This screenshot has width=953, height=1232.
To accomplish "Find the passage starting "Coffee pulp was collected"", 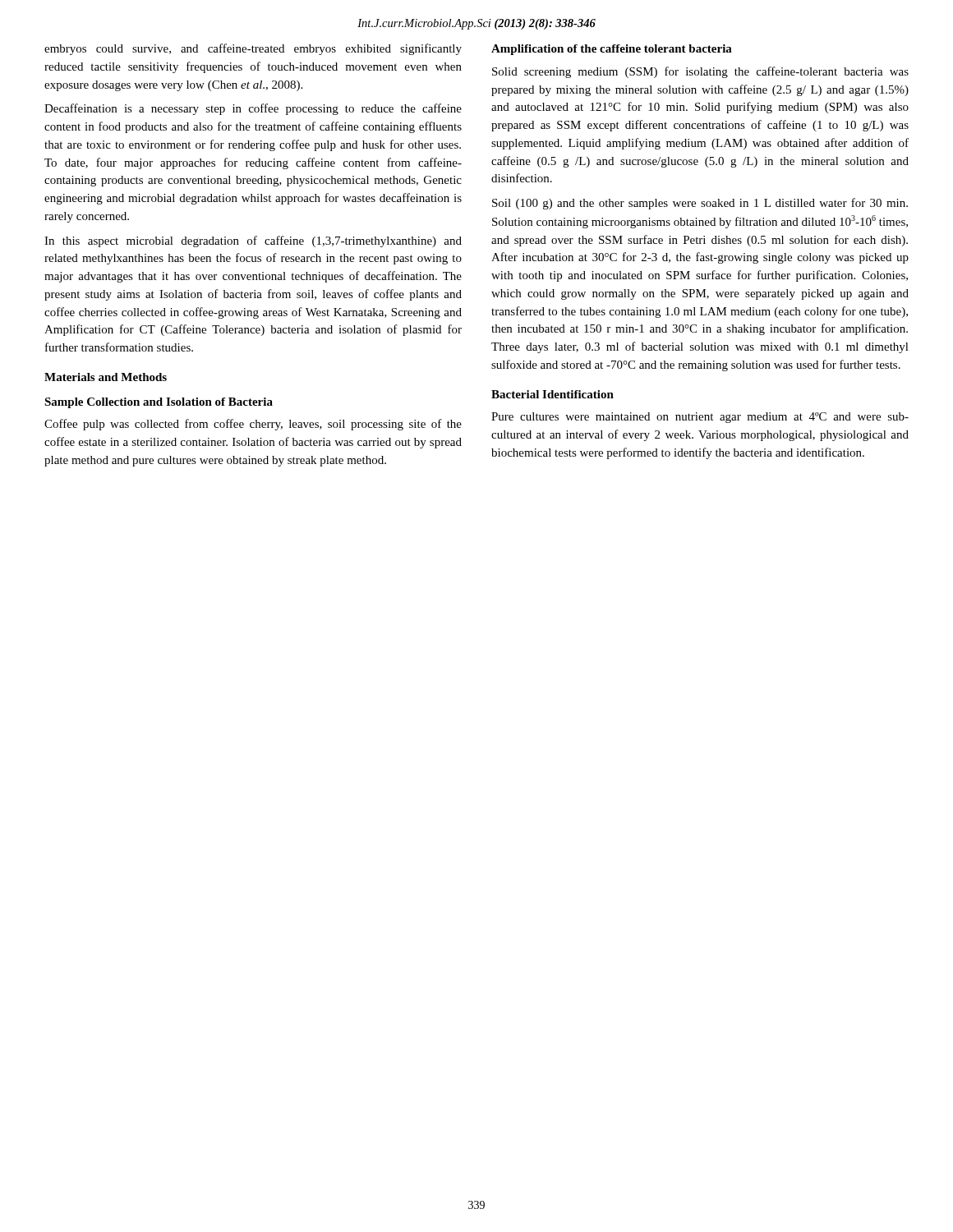I will [253, 443].
